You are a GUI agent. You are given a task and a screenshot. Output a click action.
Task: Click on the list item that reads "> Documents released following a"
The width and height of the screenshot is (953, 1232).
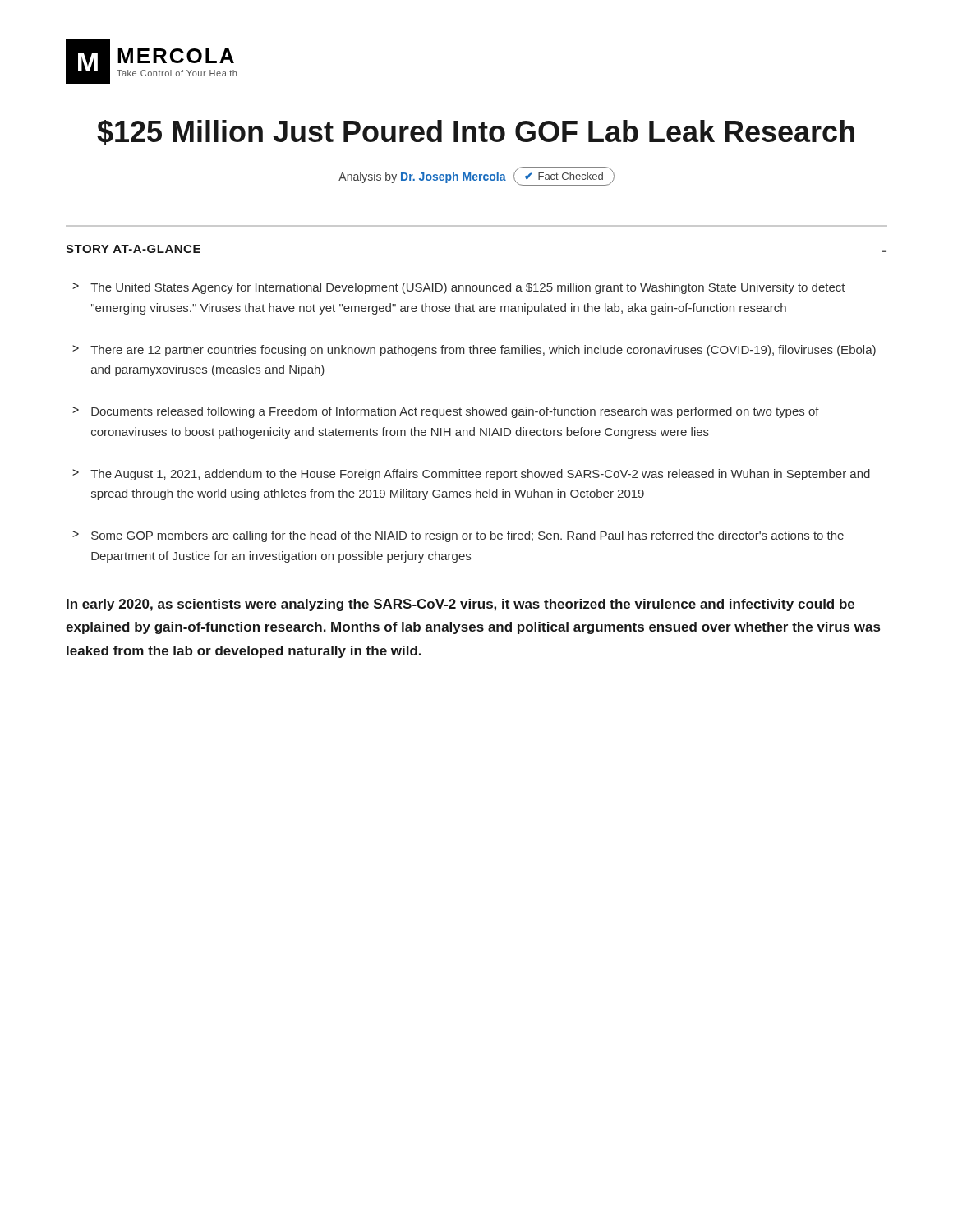pyautogui.click(x=480, y=422)
